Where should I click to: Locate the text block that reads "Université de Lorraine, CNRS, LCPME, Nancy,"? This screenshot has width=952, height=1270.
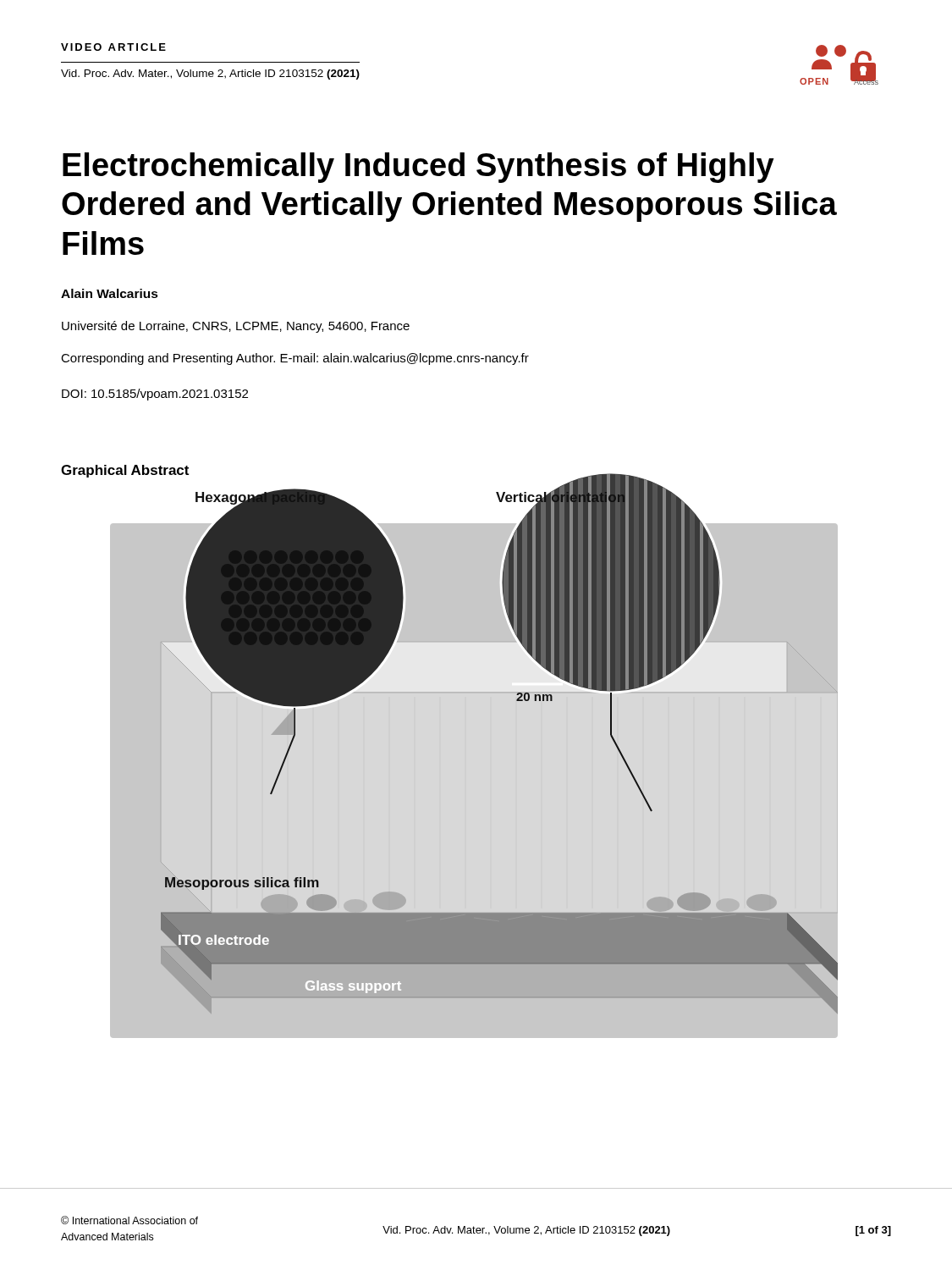tap(236, 327)
